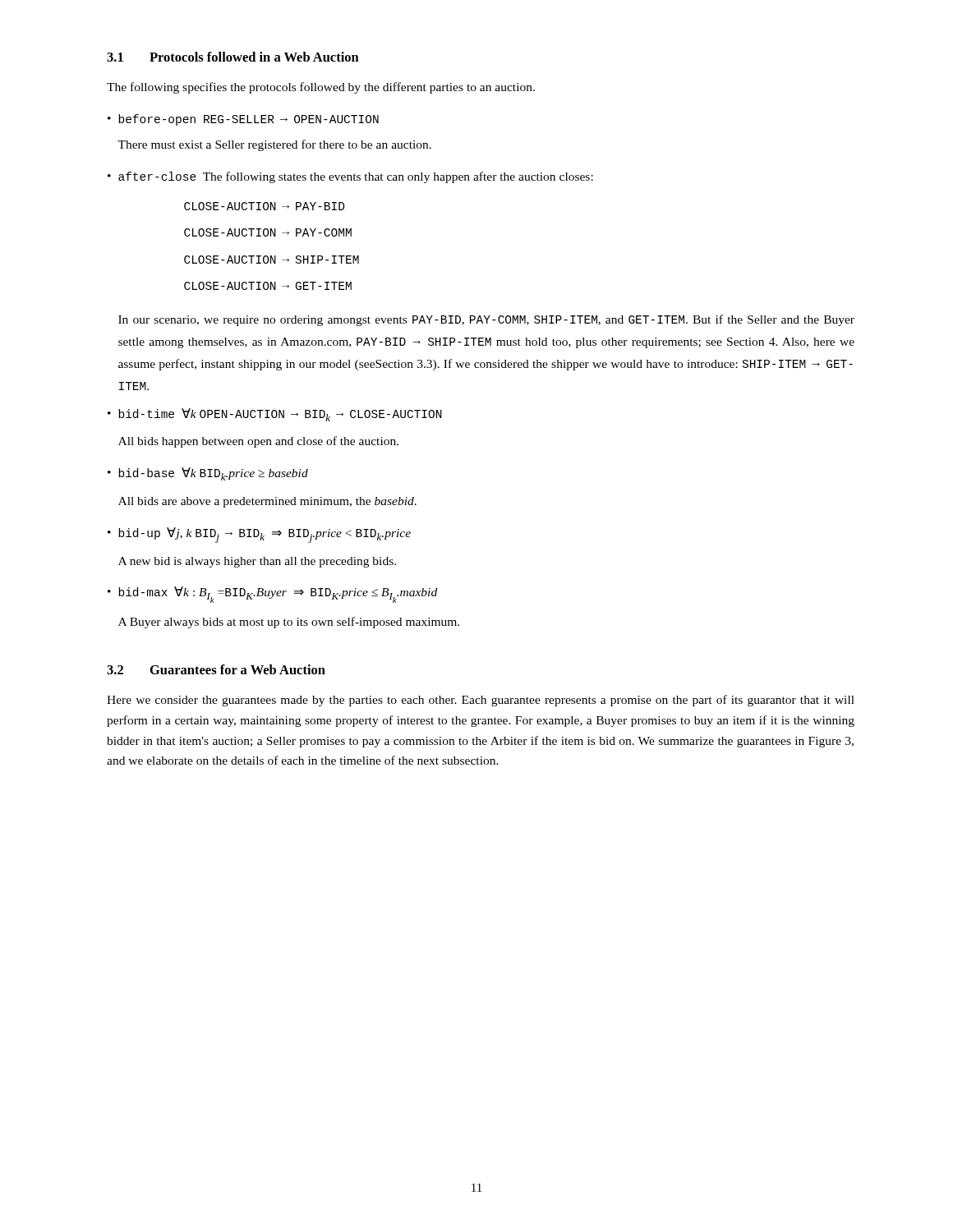Locate the text starting "Here we consider"
The image size is (953, 1232).
point(481,730)
